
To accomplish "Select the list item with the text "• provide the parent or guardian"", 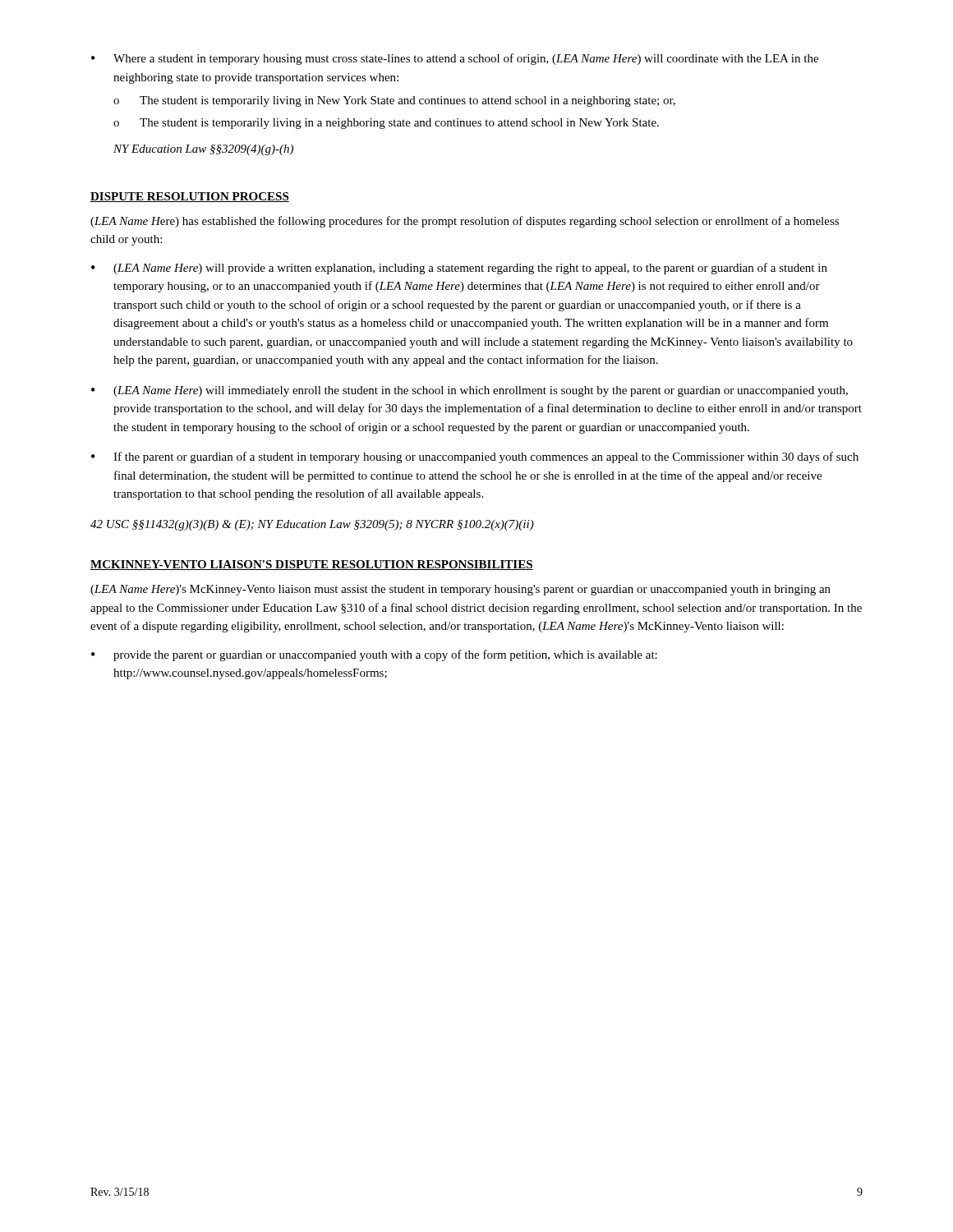I will 476,664.
